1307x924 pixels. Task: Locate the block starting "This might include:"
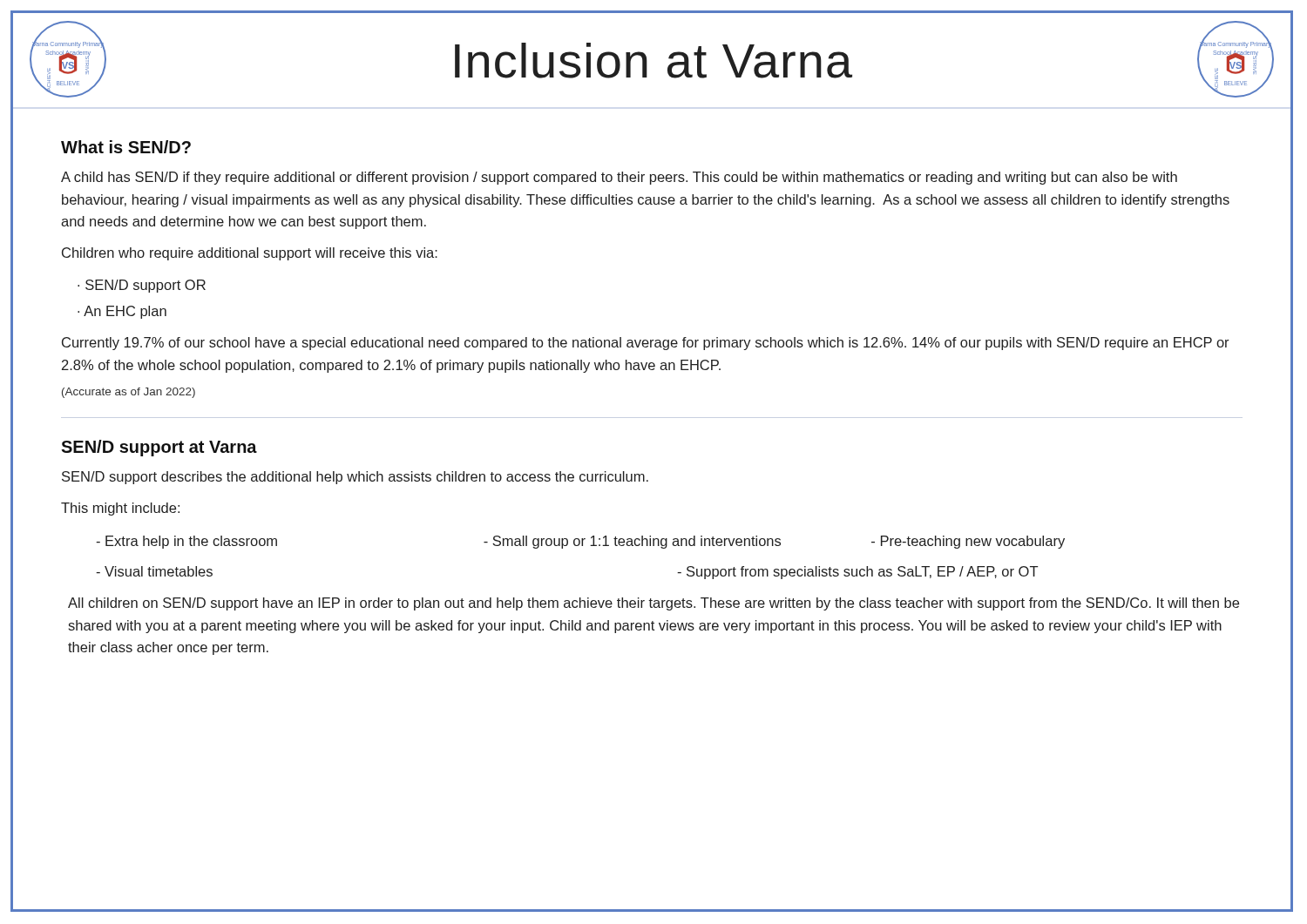tap(121, 508)
